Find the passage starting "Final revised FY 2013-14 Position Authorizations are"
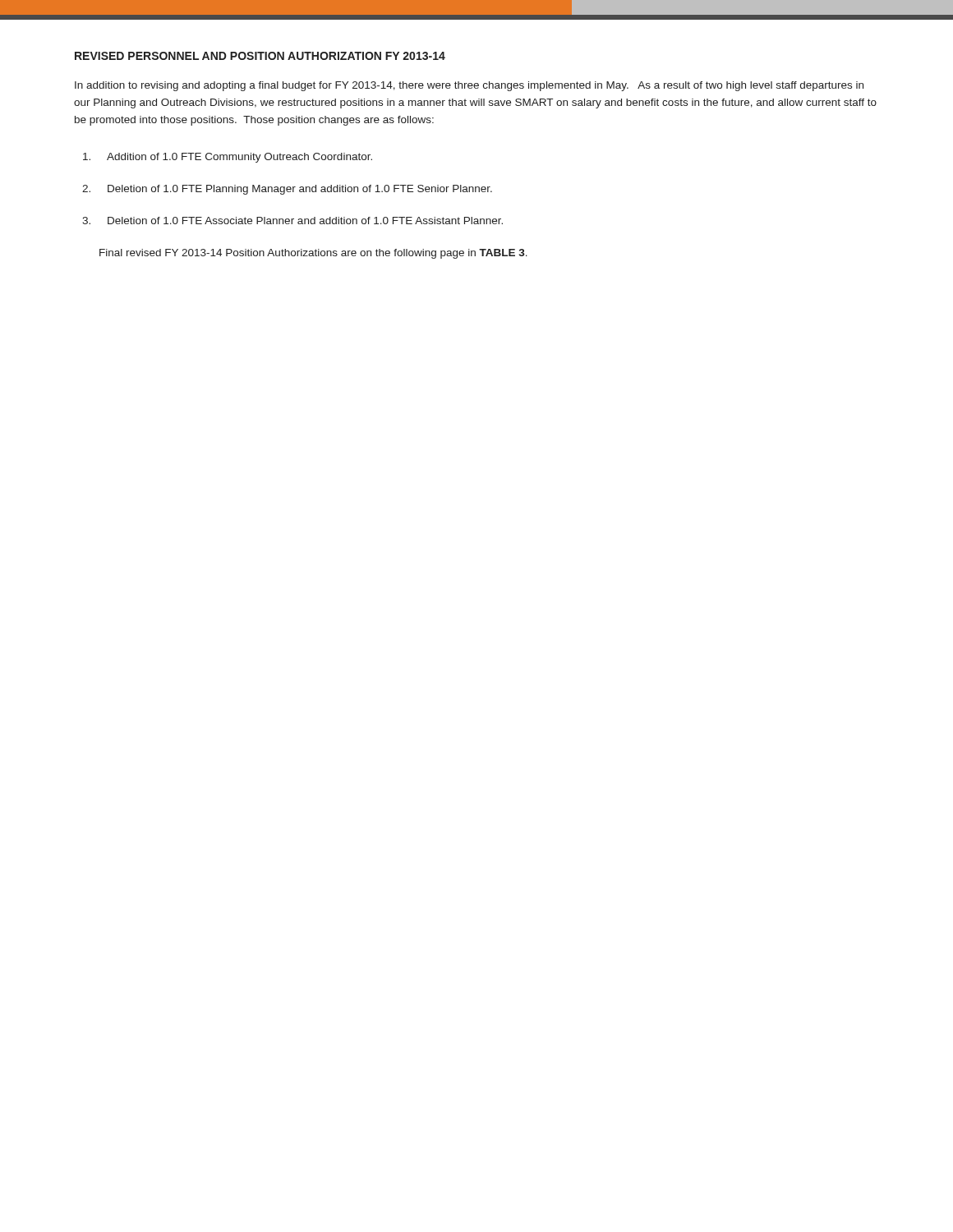 (x=313, y=252)
